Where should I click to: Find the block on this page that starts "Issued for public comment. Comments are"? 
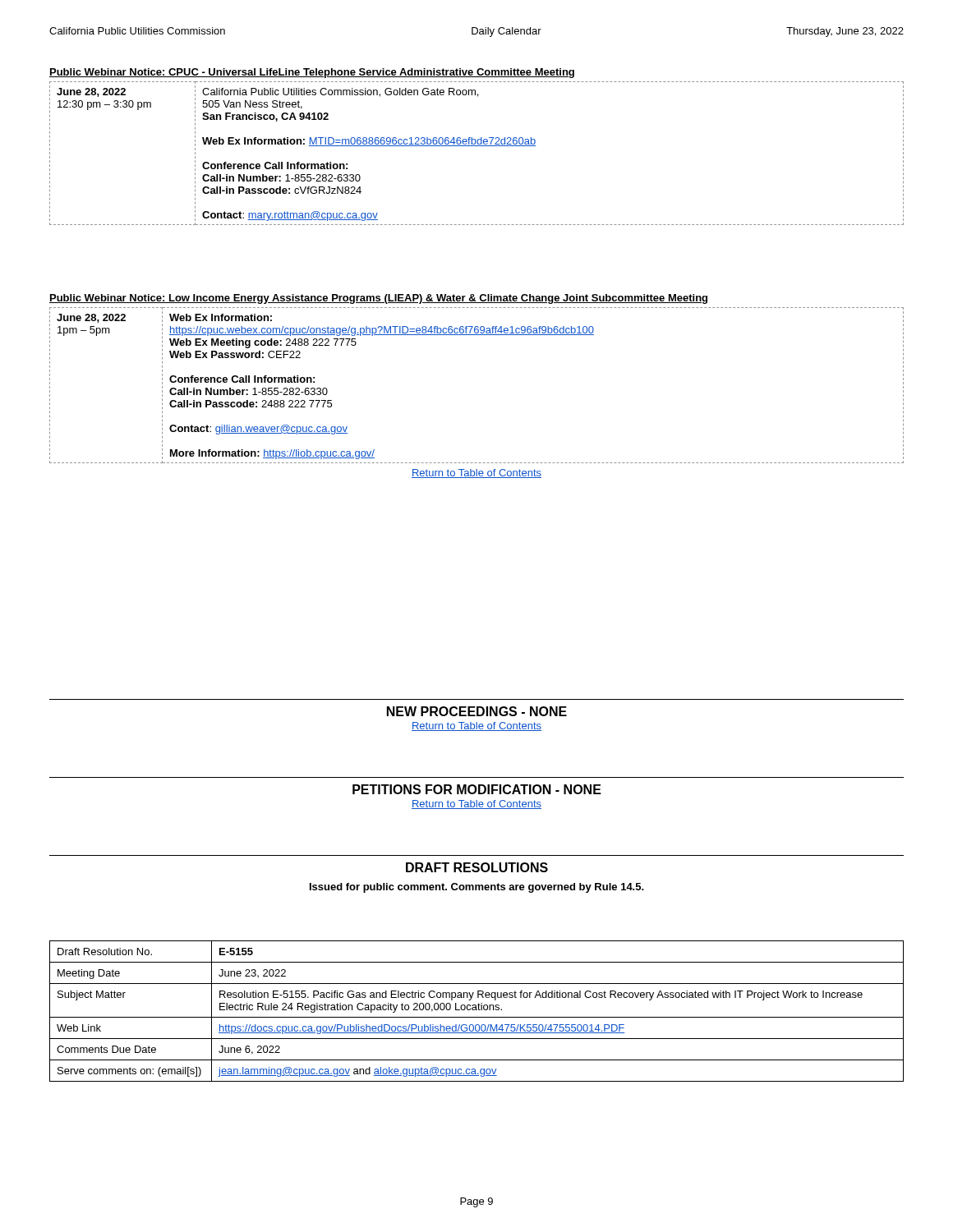[476, 887]
